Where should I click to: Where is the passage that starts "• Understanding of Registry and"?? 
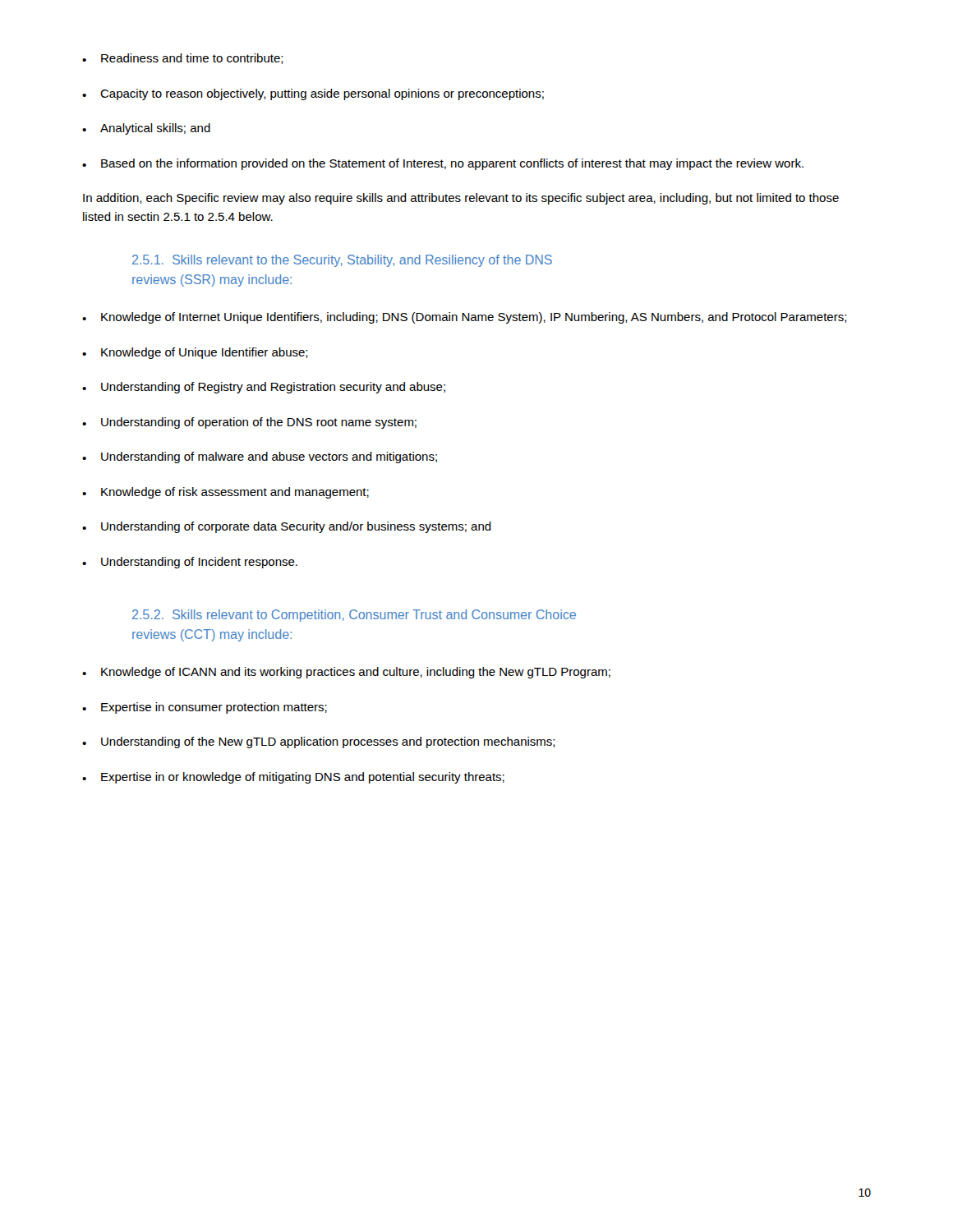(x=264, y=388)
